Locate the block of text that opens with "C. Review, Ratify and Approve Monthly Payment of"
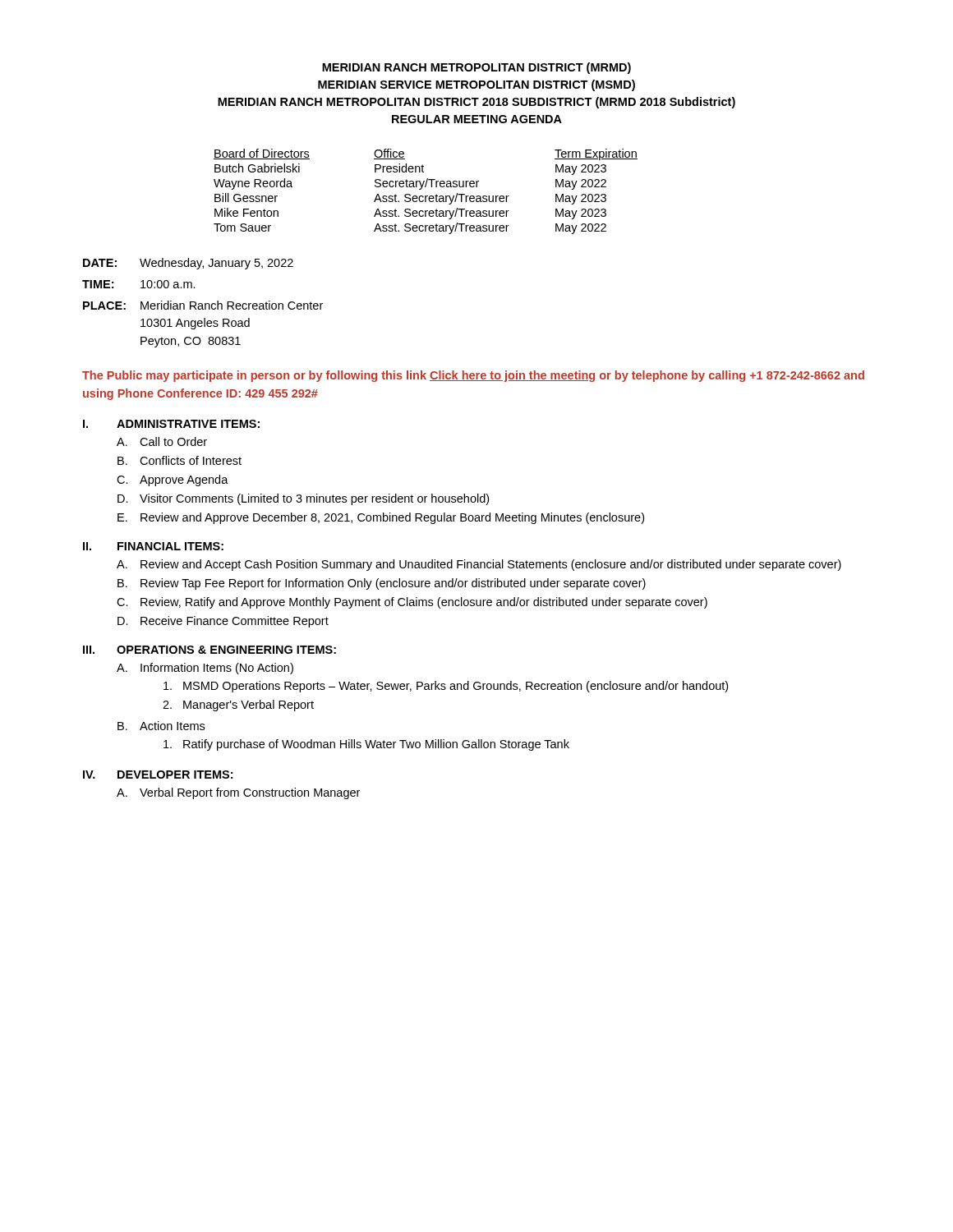The width and height of the screenshot is (953, 1232). pos(494,603)
